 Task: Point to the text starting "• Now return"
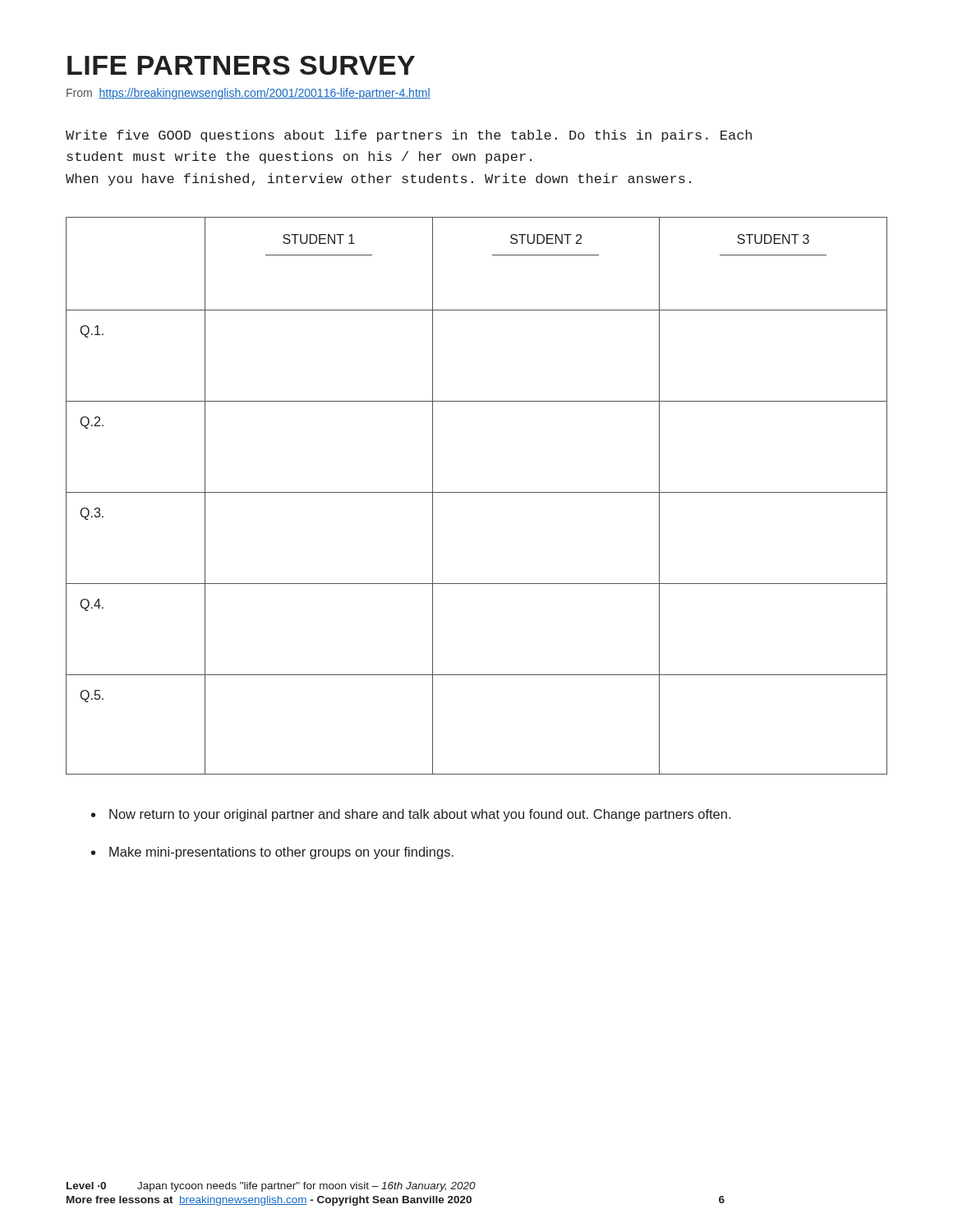[x=411, y=816]
